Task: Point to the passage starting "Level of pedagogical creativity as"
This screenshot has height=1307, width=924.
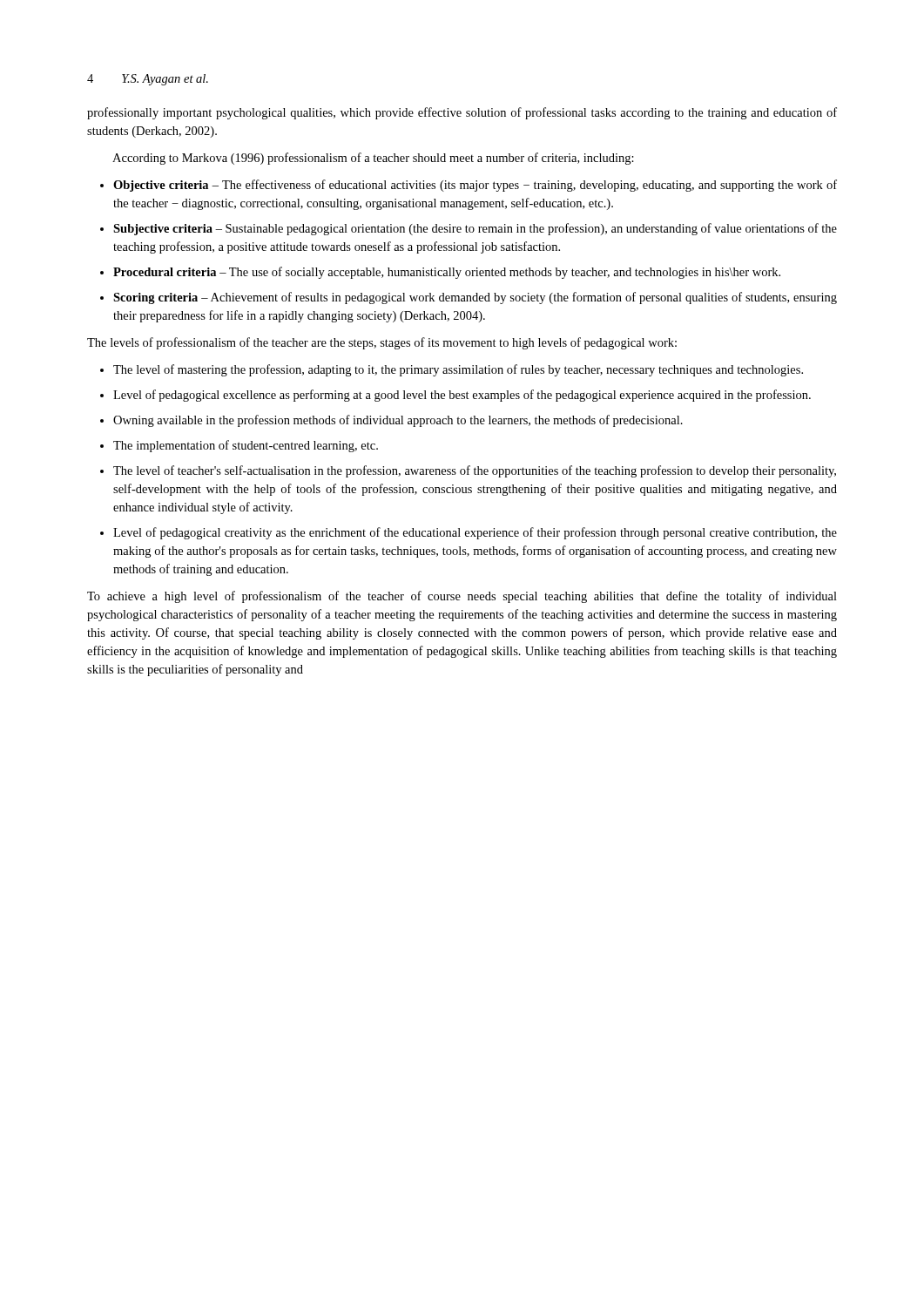Action: (x=475, y=551)
